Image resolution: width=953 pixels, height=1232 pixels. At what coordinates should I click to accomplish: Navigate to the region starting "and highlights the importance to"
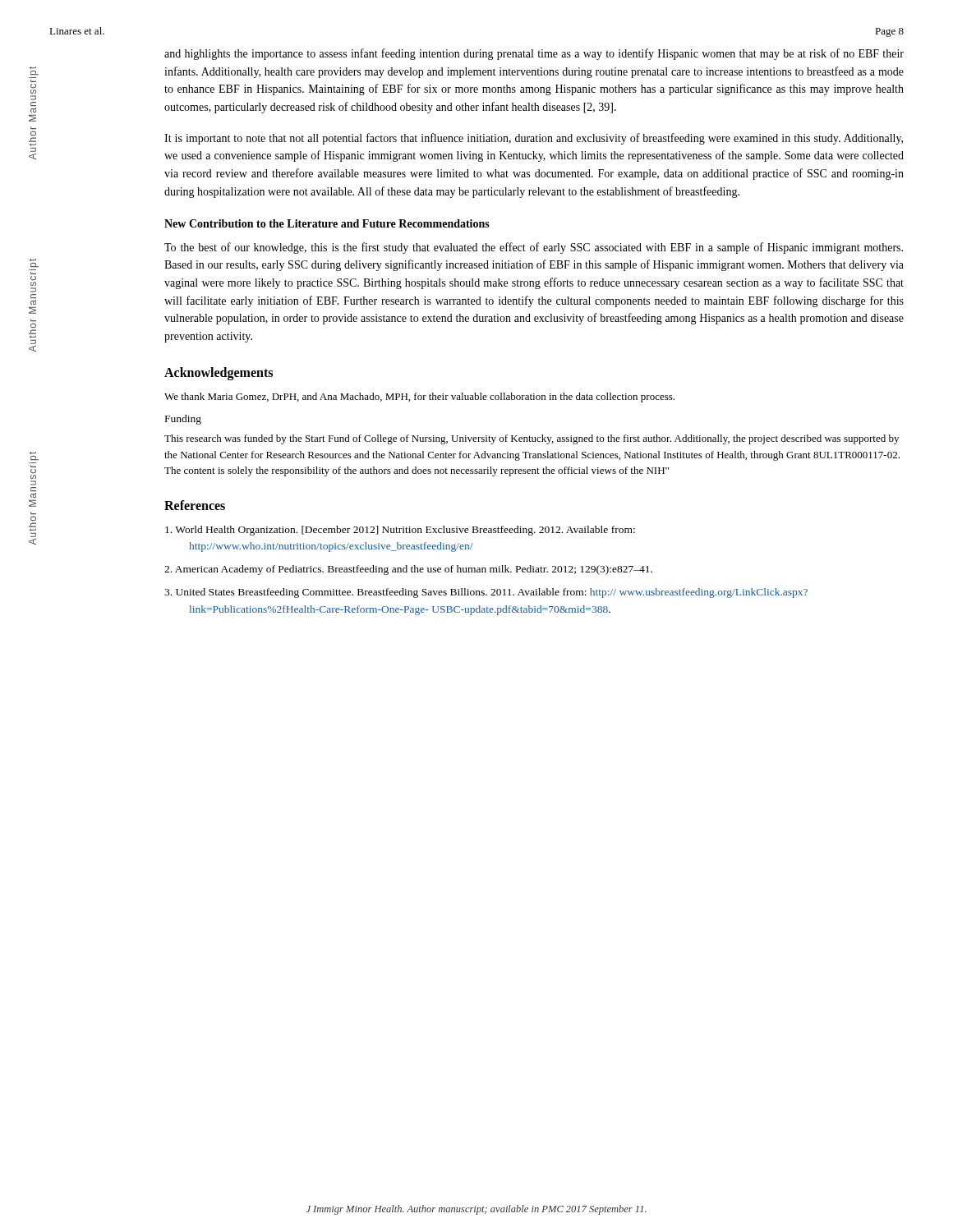click(534, 81)
